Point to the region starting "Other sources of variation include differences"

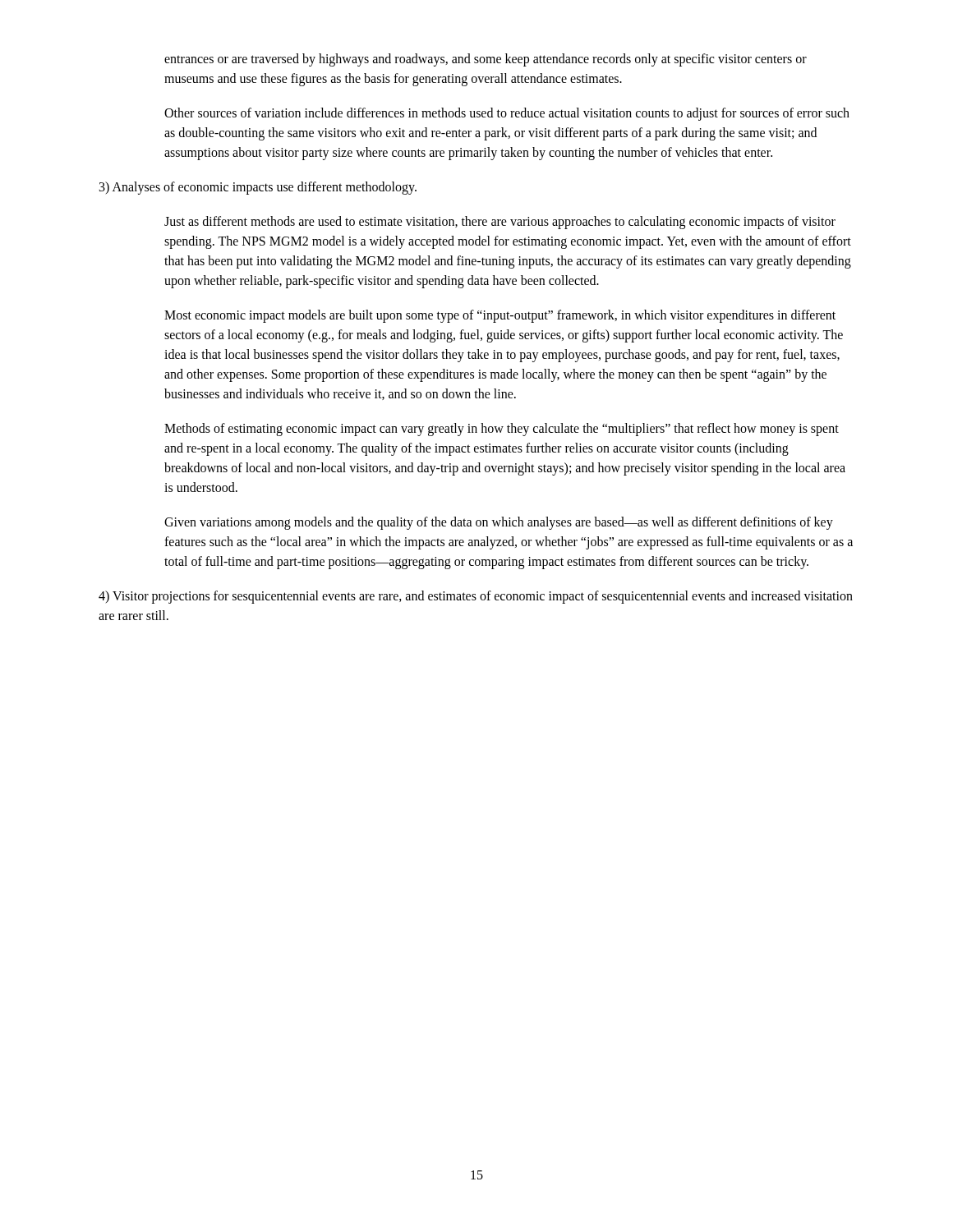pyautogui.click(x=509, y=133)
